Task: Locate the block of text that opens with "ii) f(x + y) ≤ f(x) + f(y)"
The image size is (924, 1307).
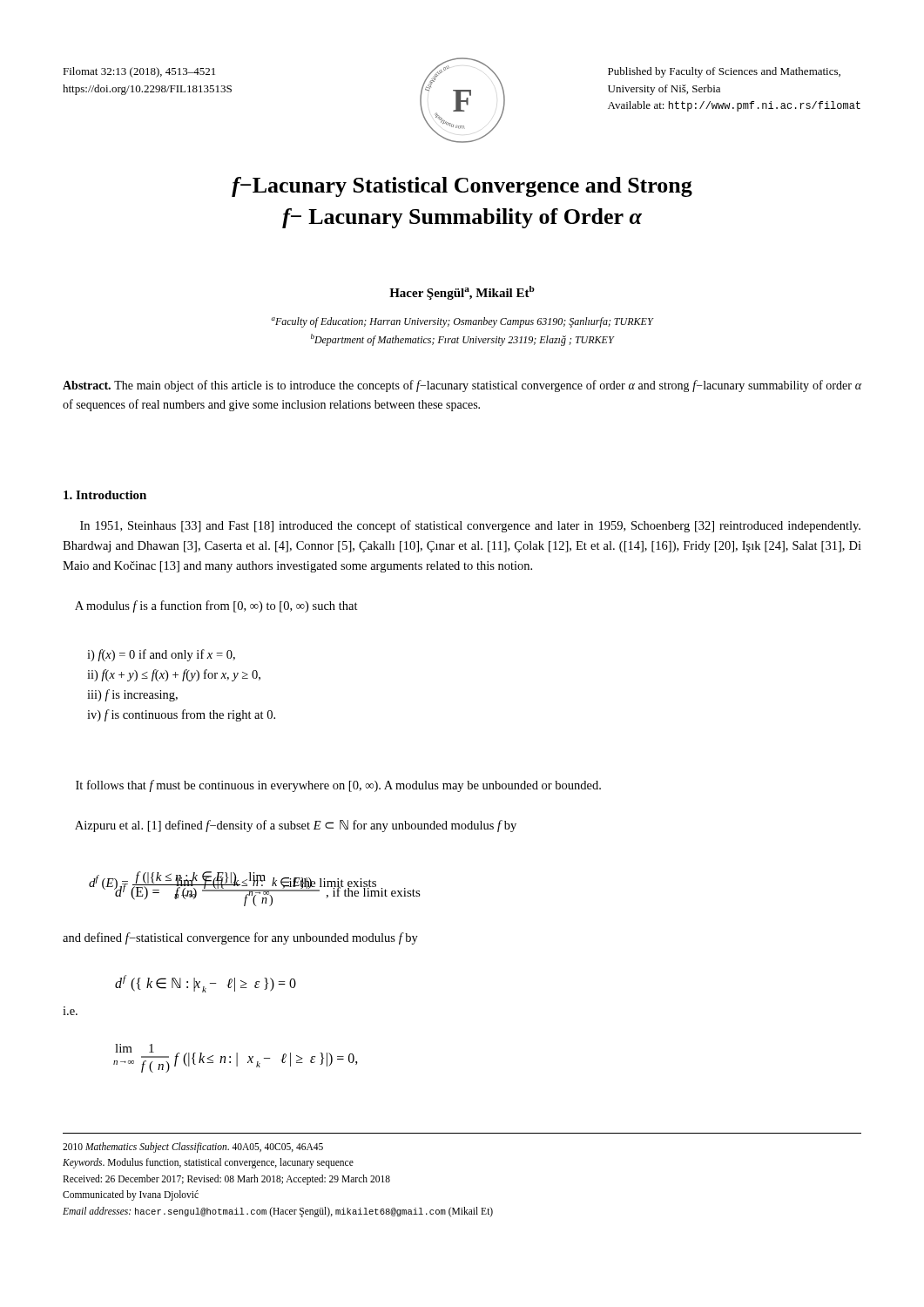Action: tap(174, 674)
